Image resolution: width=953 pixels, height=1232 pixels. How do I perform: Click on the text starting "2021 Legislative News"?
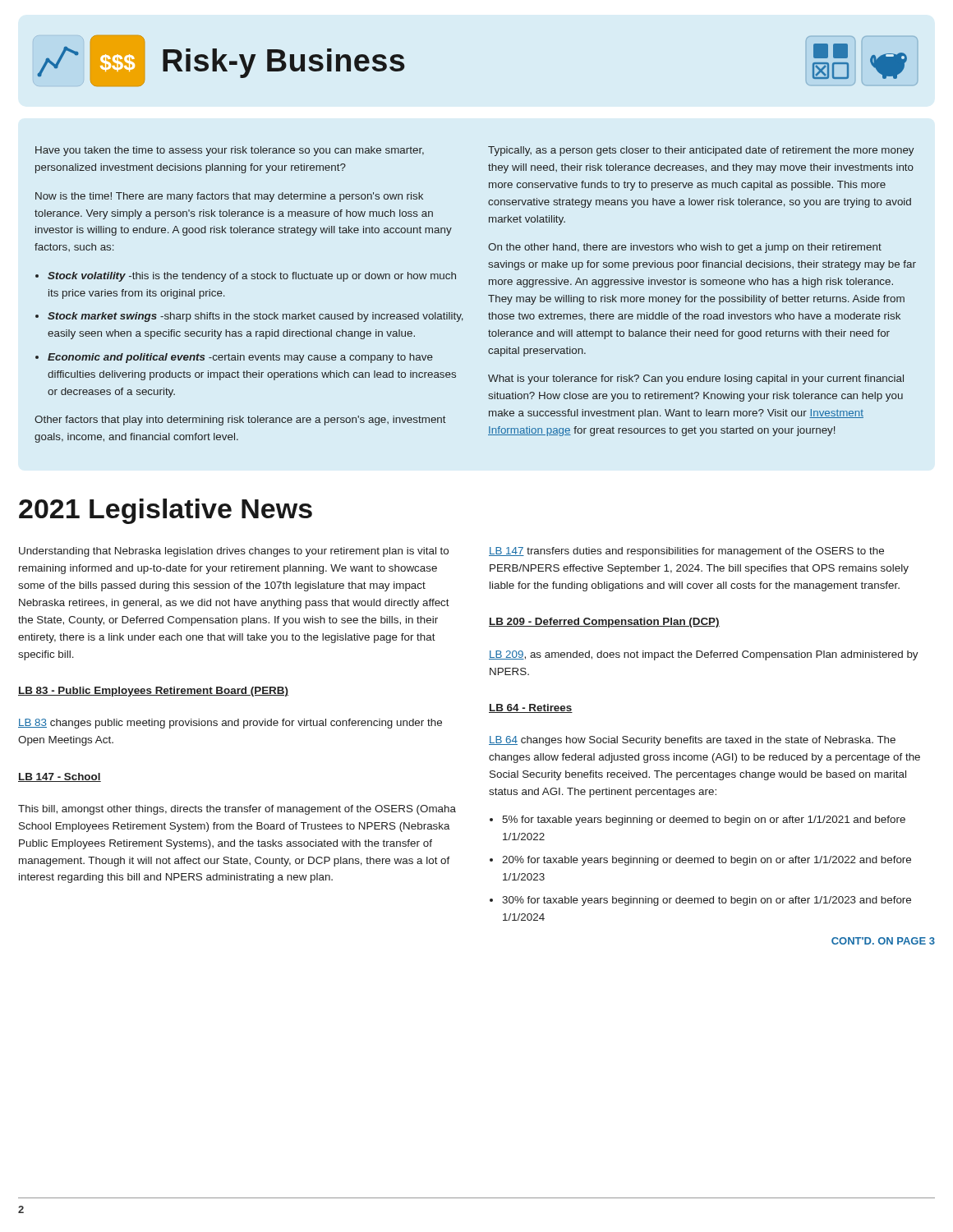(166, 508)
